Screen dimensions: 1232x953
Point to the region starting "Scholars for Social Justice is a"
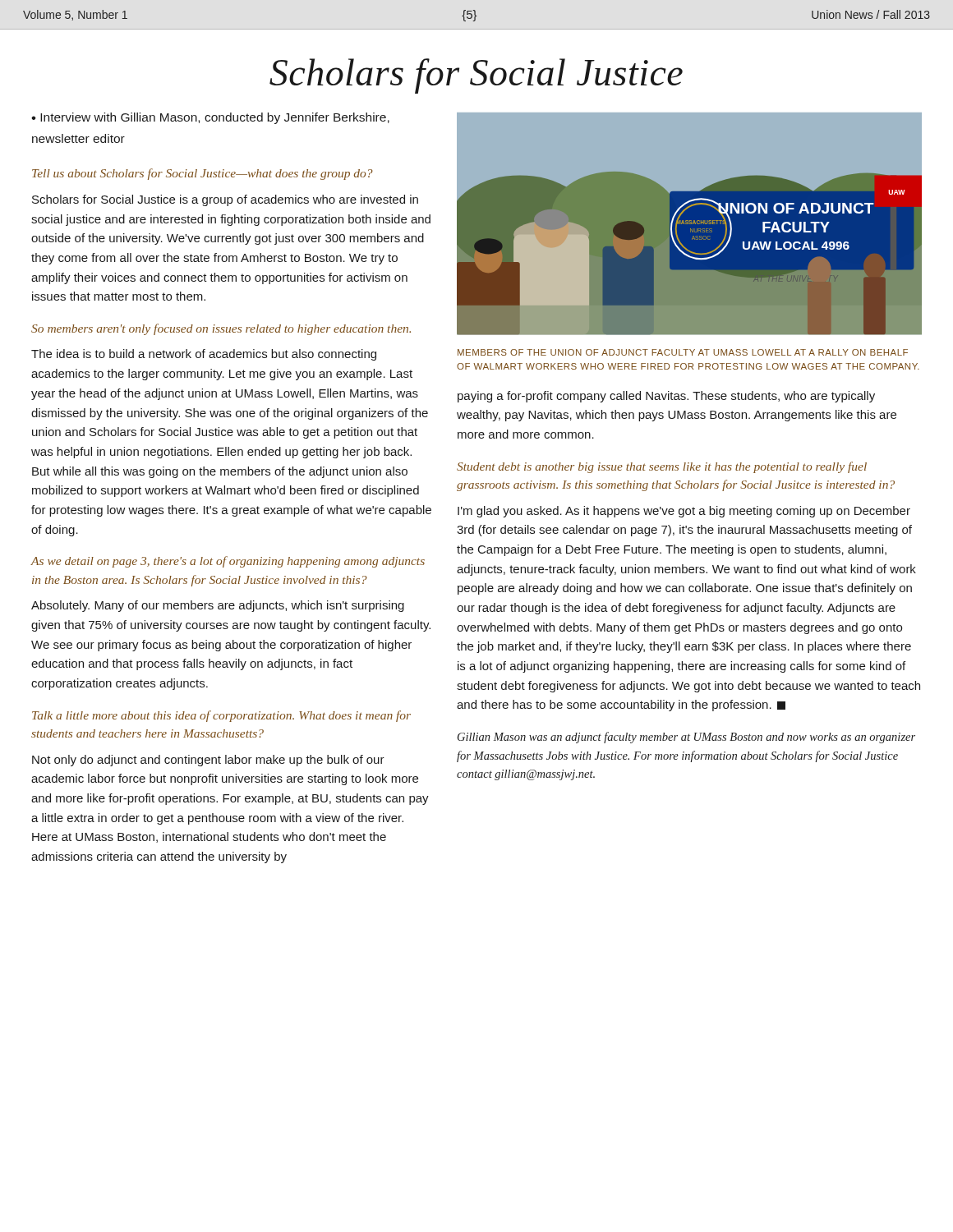pos(231,248)
